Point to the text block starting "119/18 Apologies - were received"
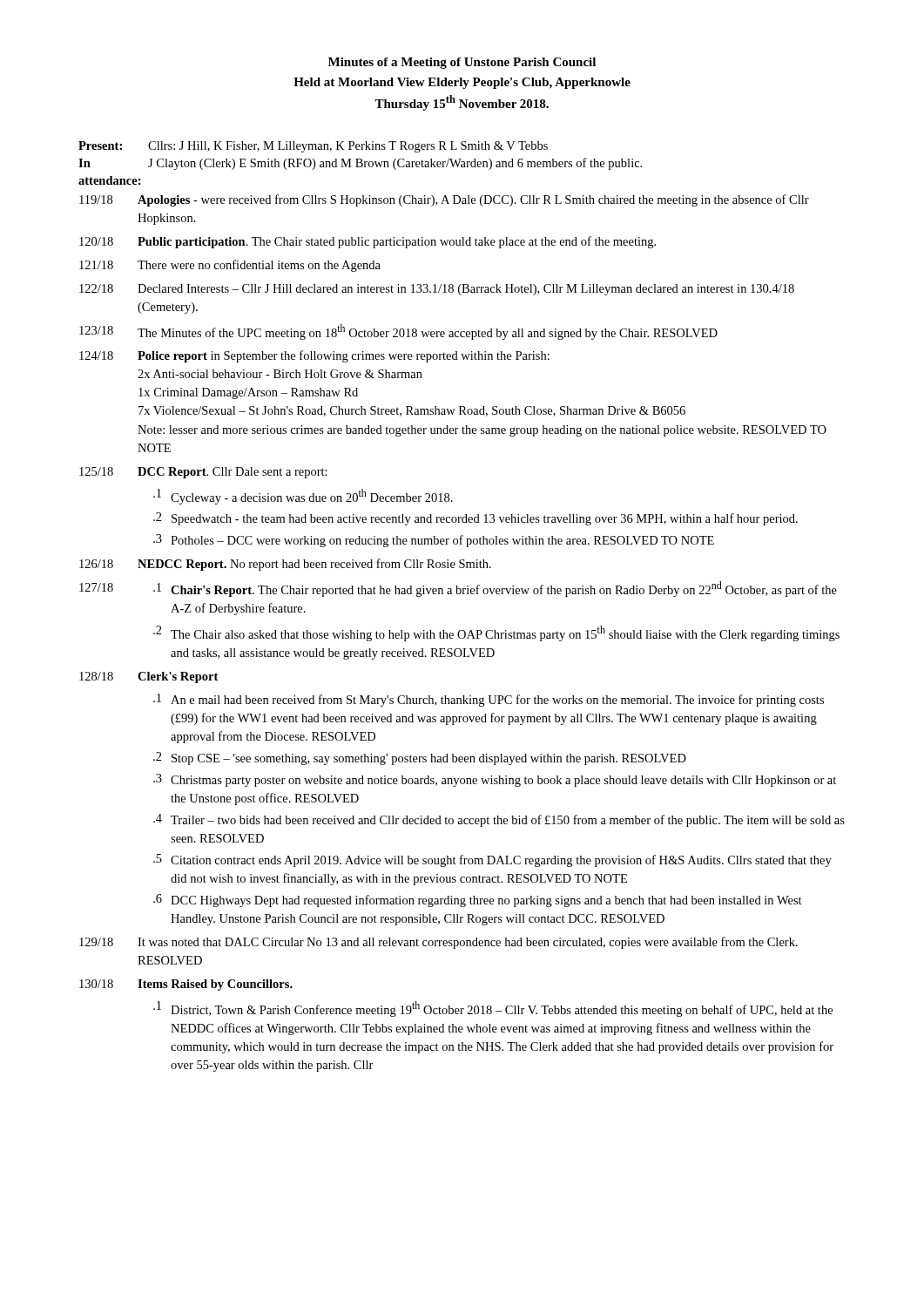This screenshot has height=1307, width=924. [x=462, y=209]
